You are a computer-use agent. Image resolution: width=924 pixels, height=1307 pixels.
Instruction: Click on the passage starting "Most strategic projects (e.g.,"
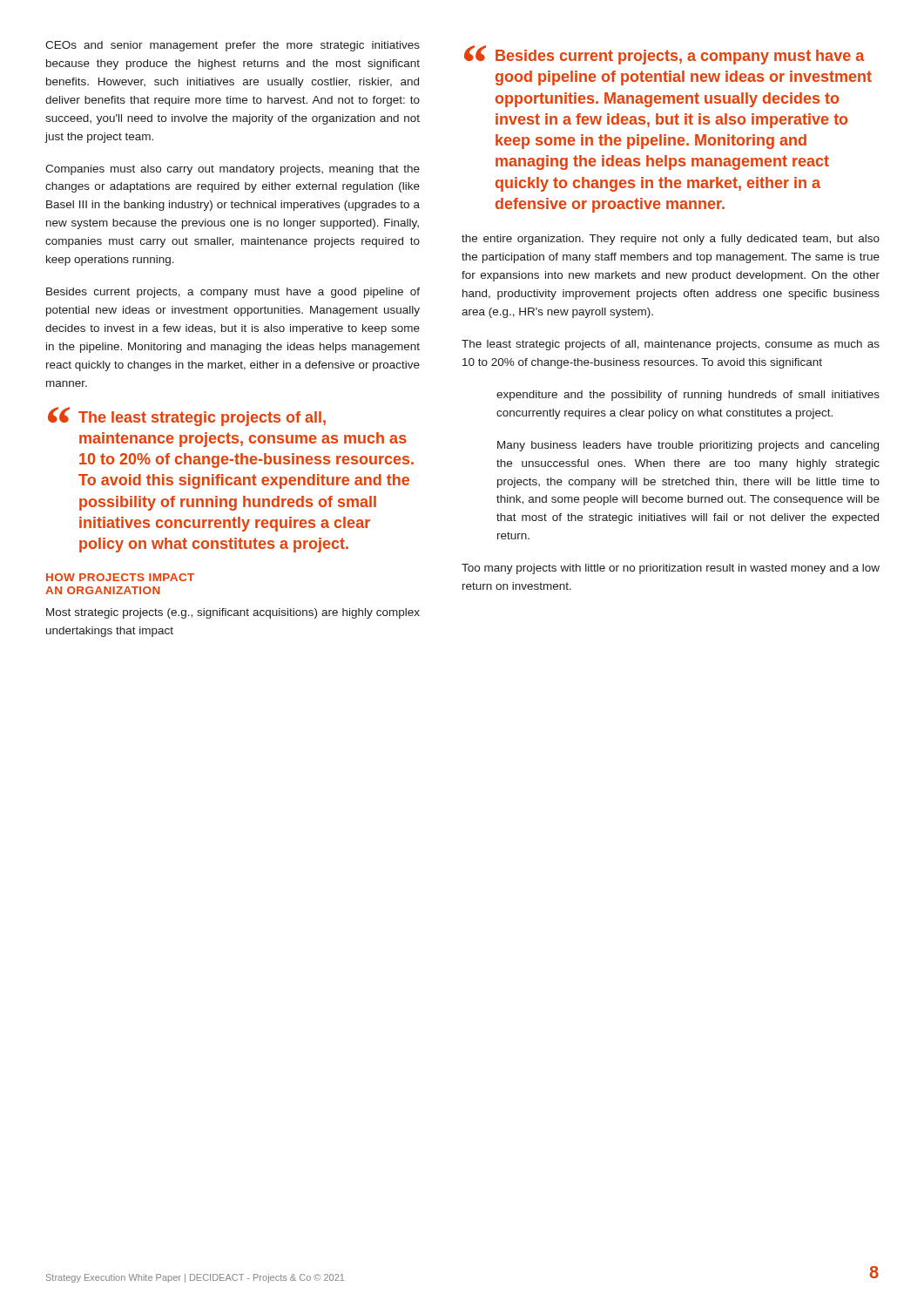tap(233, 621)
